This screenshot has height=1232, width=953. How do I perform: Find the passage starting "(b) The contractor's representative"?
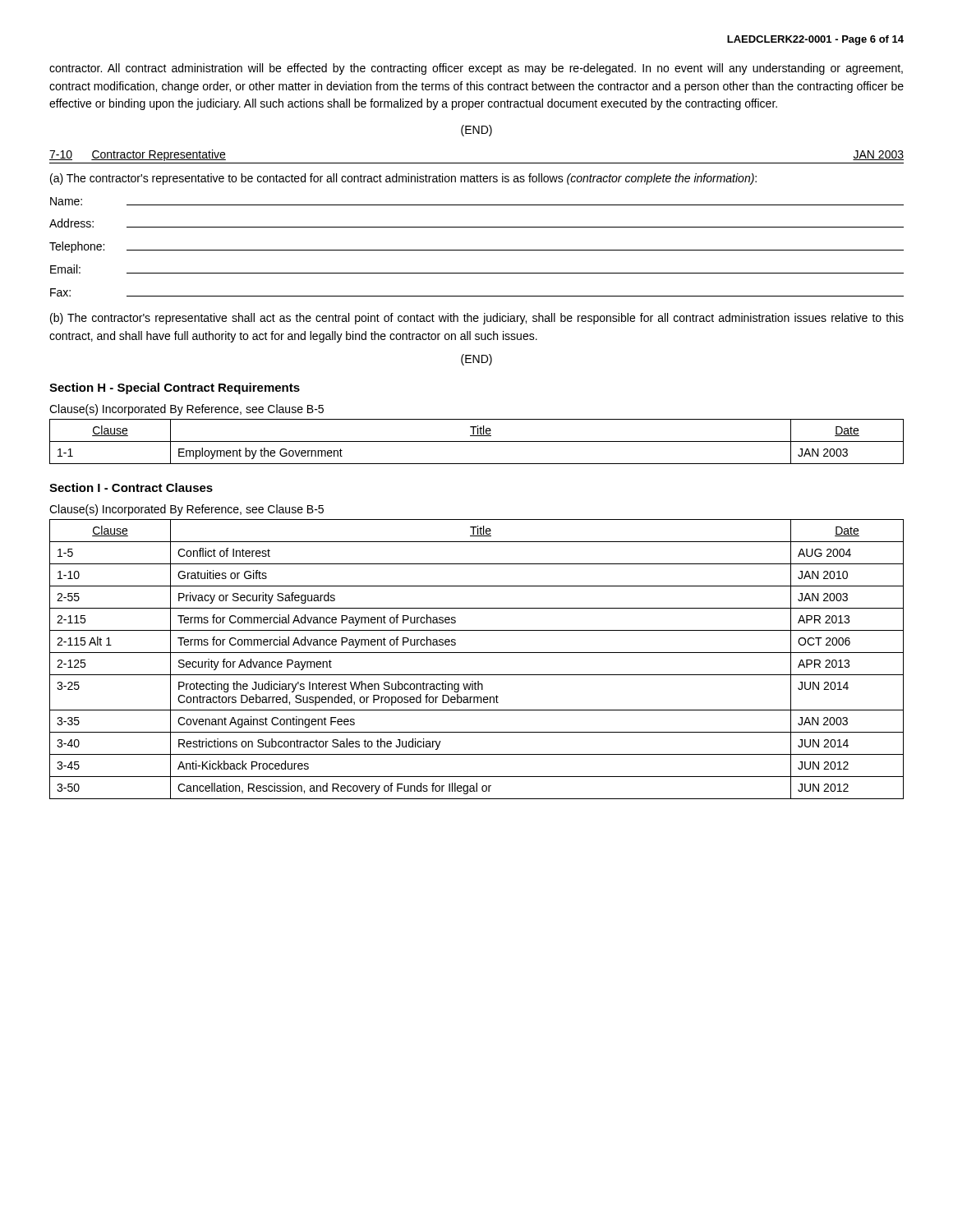point(476,327)
